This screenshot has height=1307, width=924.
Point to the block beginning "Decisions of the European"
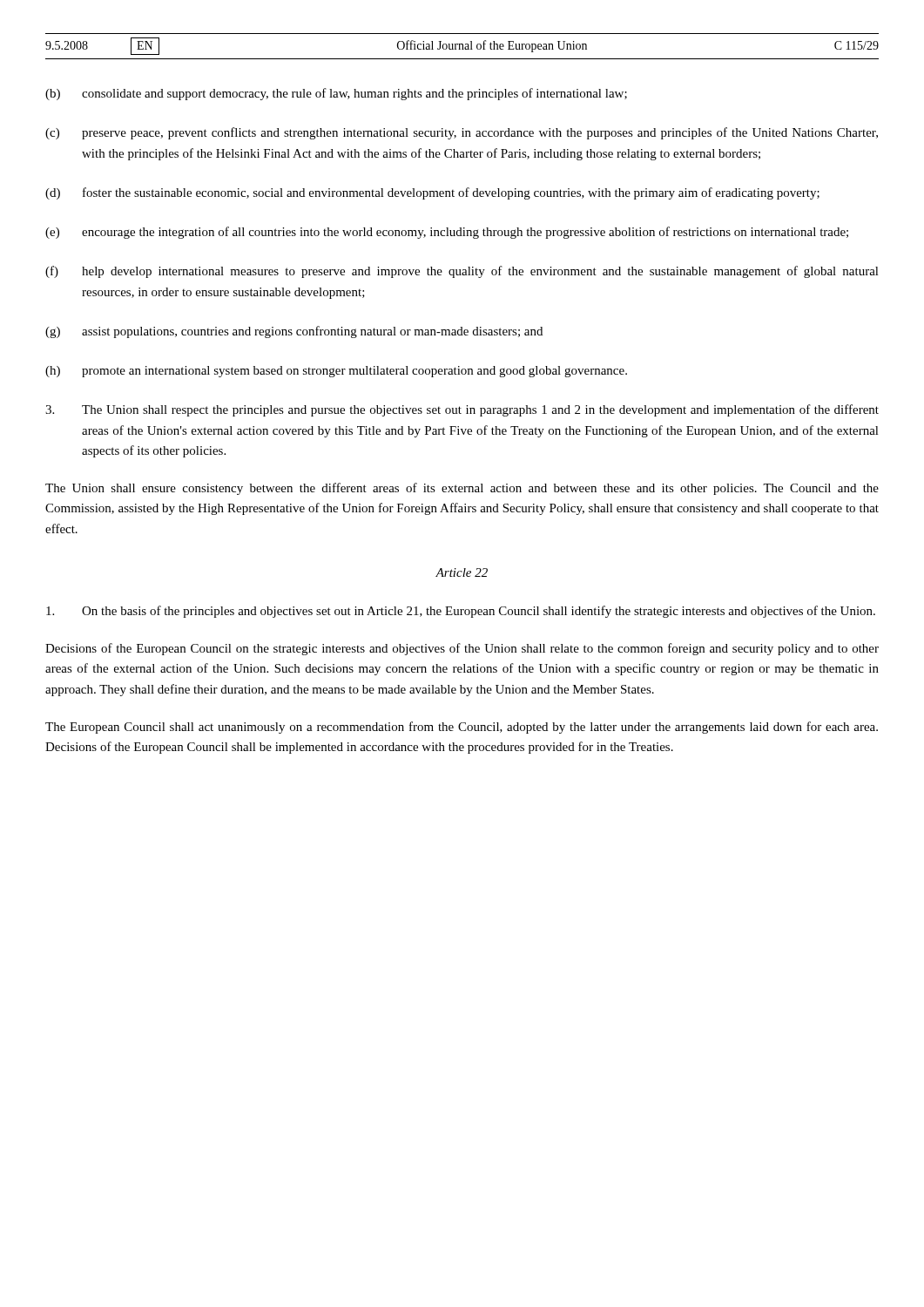point(462,669)
